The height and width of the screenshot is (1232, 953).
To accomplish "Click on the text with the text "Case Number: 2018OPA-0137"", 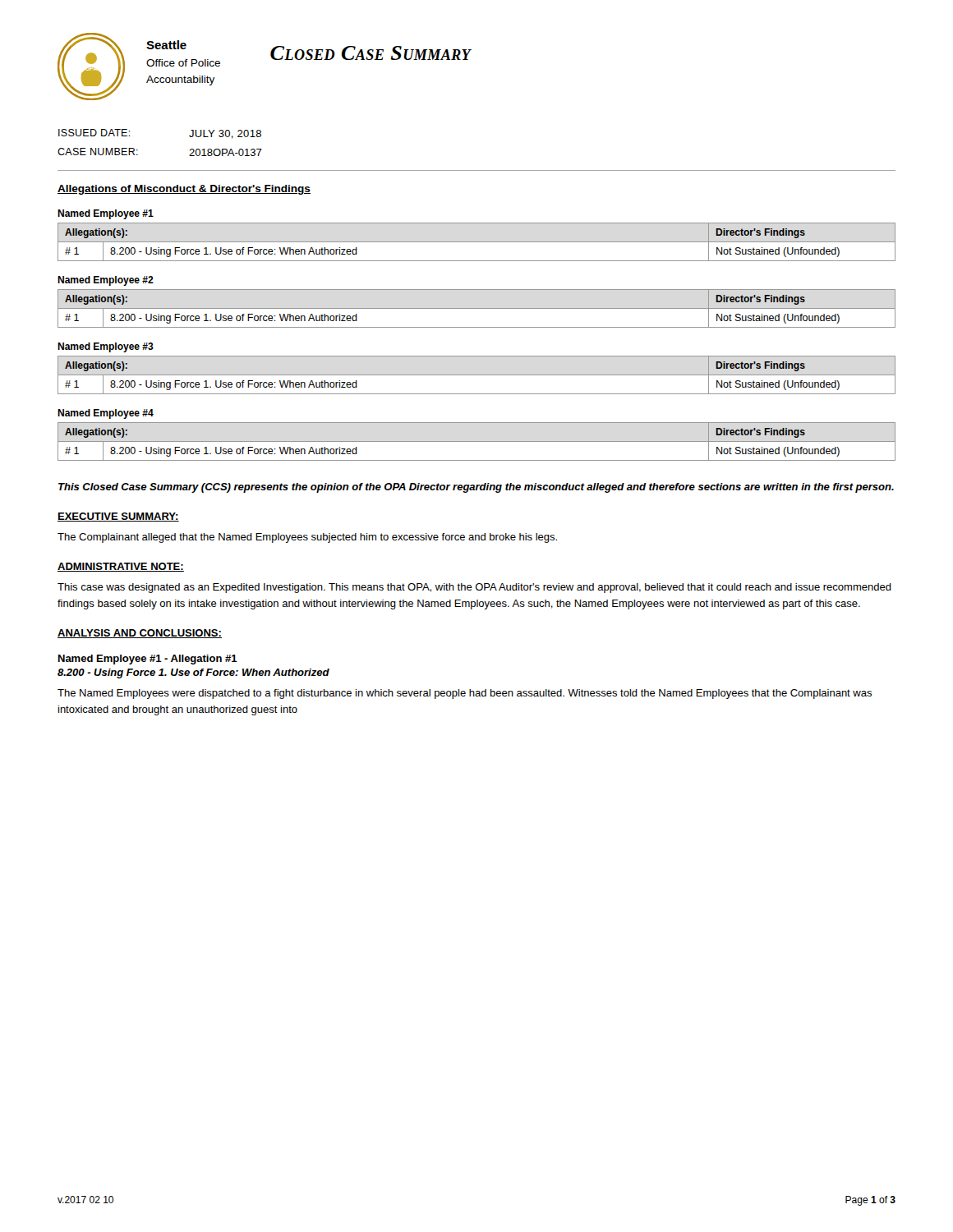I will coord(99,152).
